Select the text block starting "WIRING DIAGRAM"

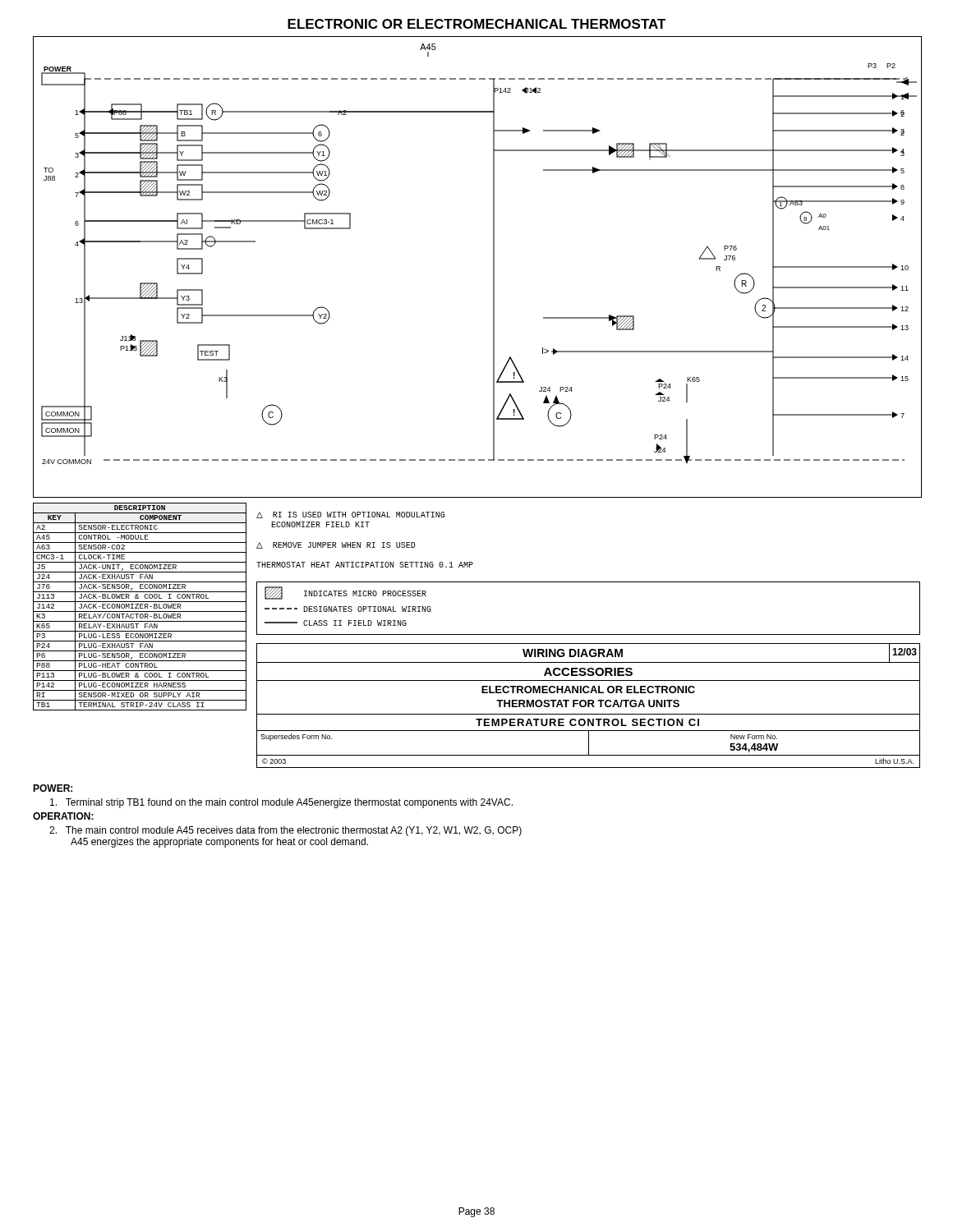(x=573, y=653)
